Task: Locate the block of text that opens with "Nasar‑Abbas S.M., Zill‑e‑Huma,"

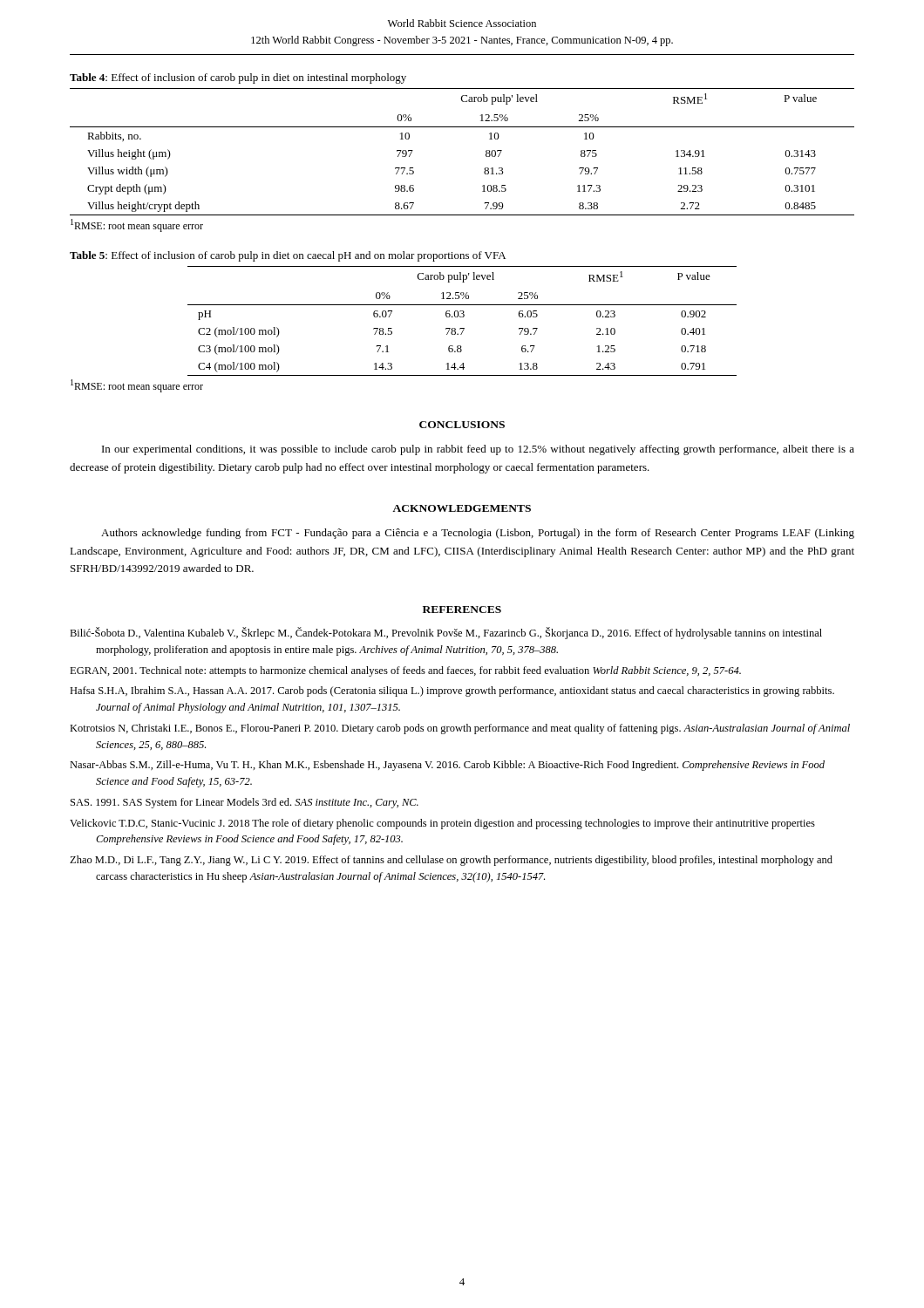Action: coord(447,773)
